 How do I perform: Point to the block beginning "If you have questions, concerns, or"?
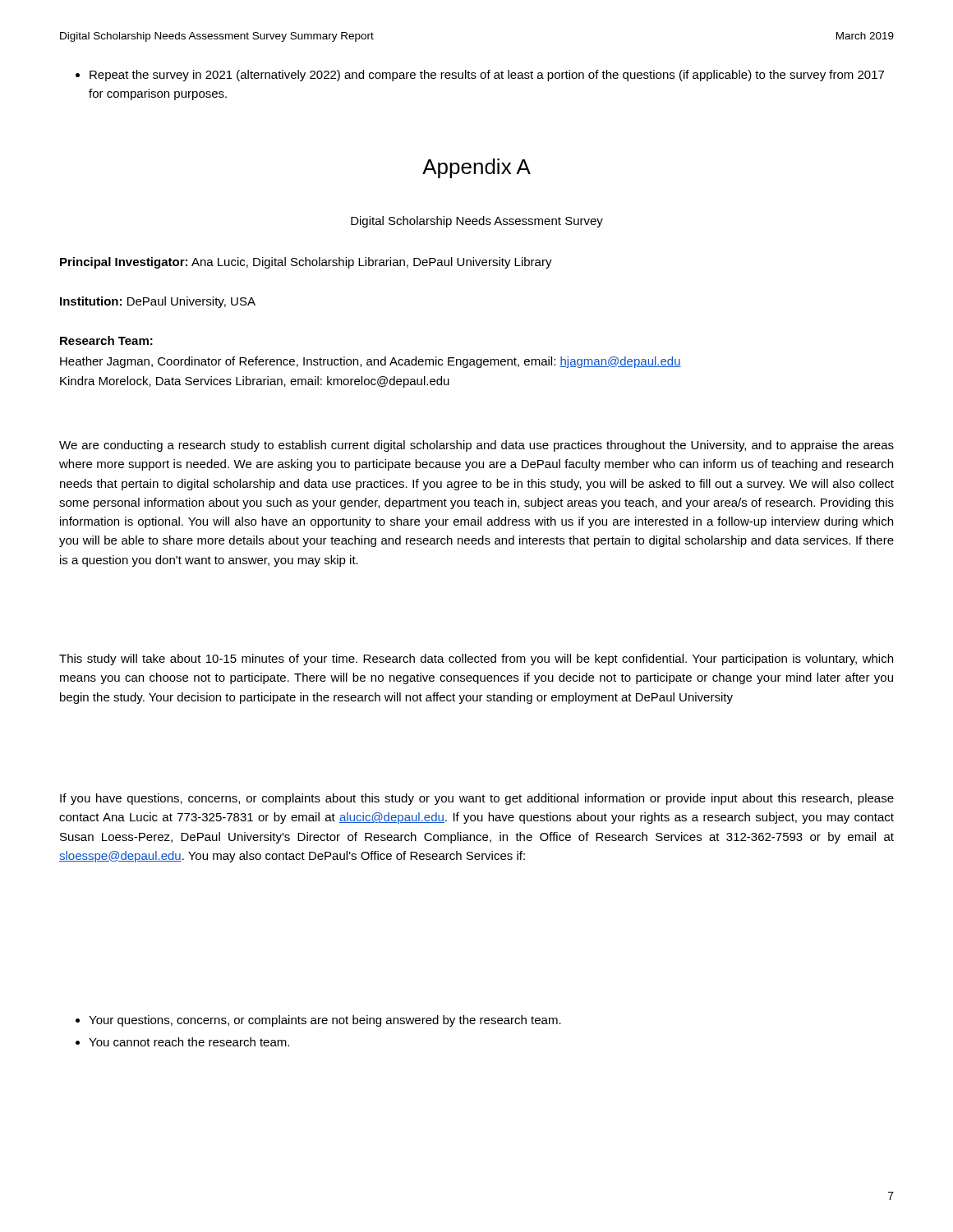point(476,827)
